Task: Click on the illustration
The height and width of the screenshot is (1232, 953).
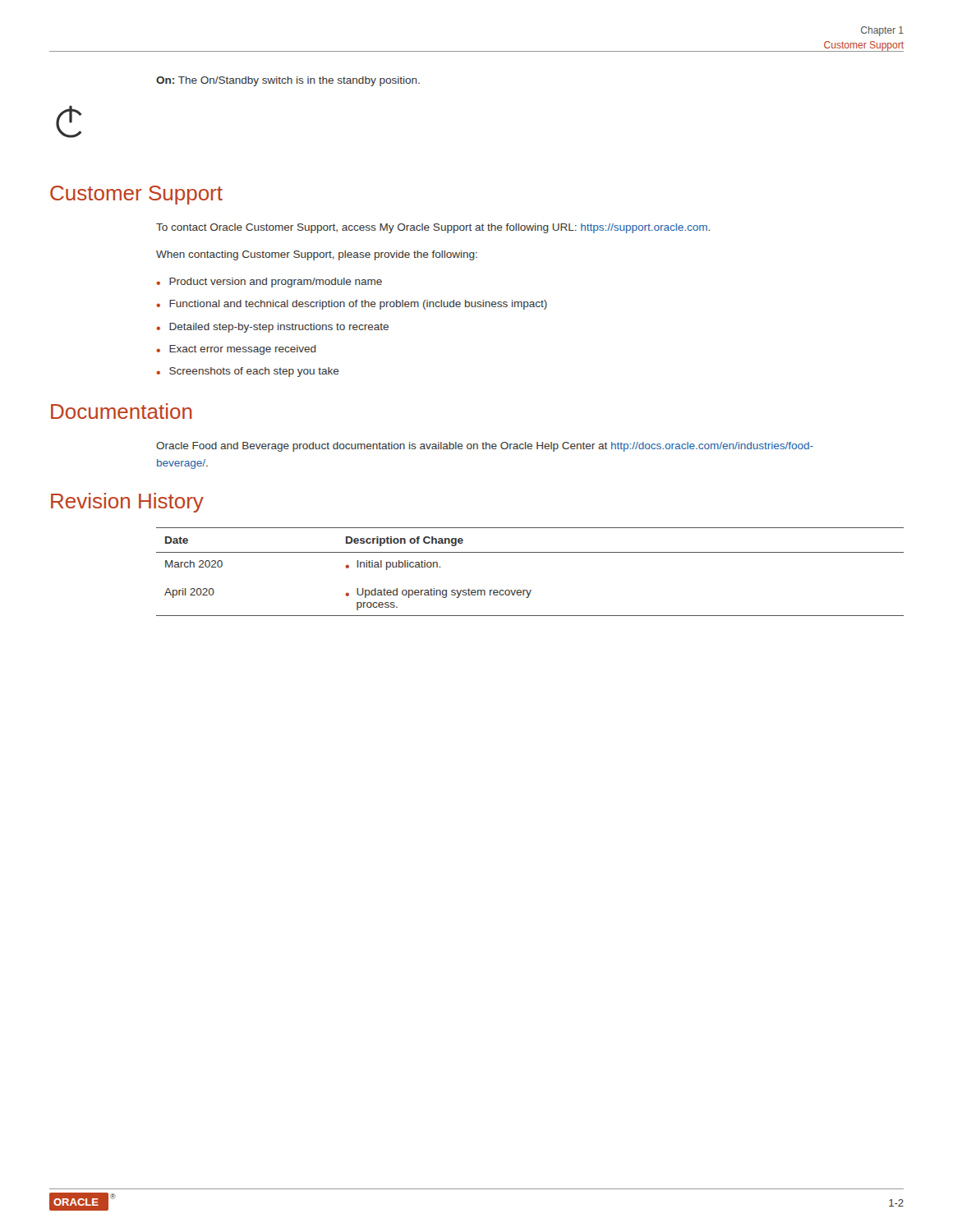Action: click(71, 121)
